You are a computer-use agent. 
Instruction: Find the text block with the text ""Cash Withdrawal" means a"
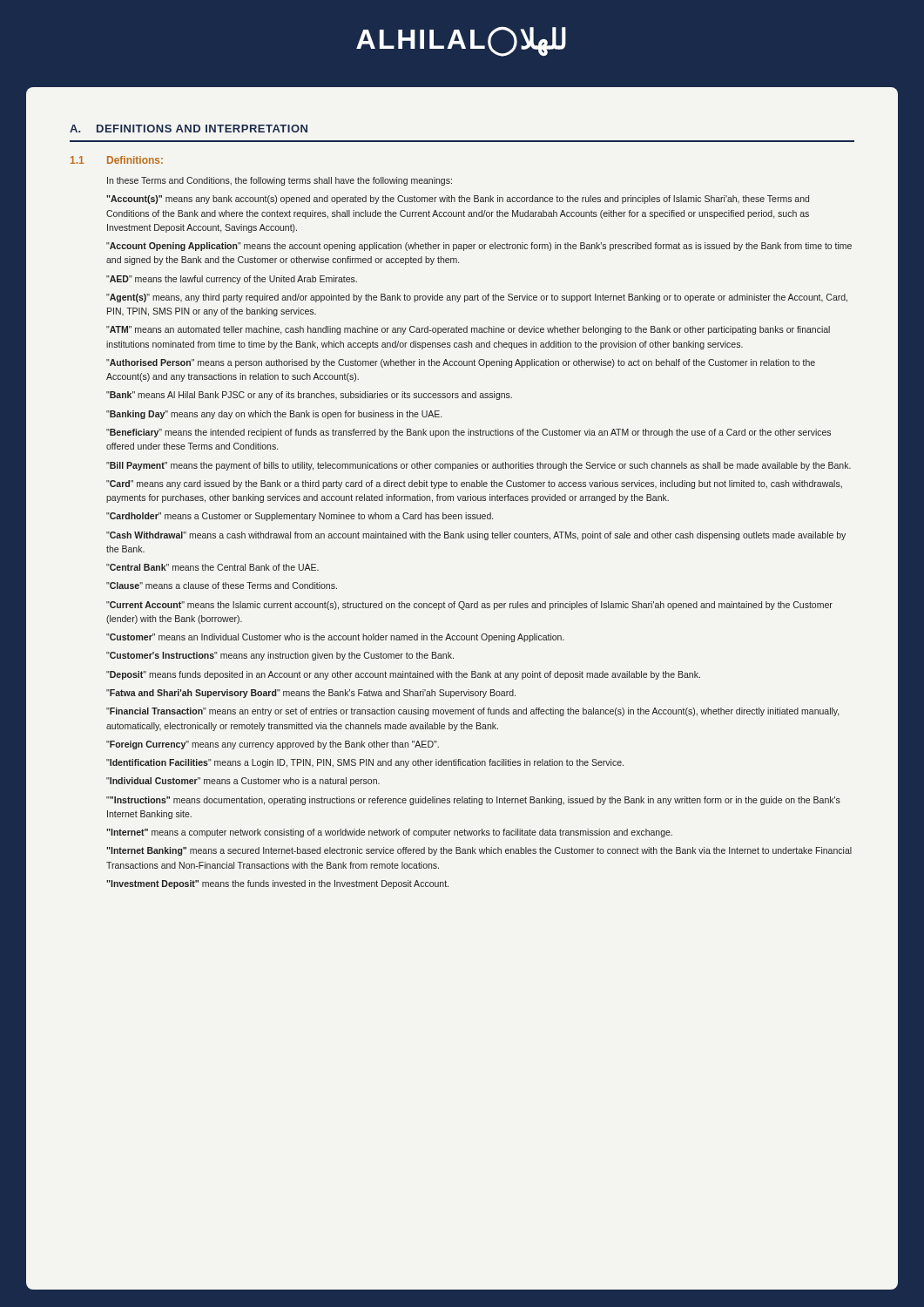point(476,542)
